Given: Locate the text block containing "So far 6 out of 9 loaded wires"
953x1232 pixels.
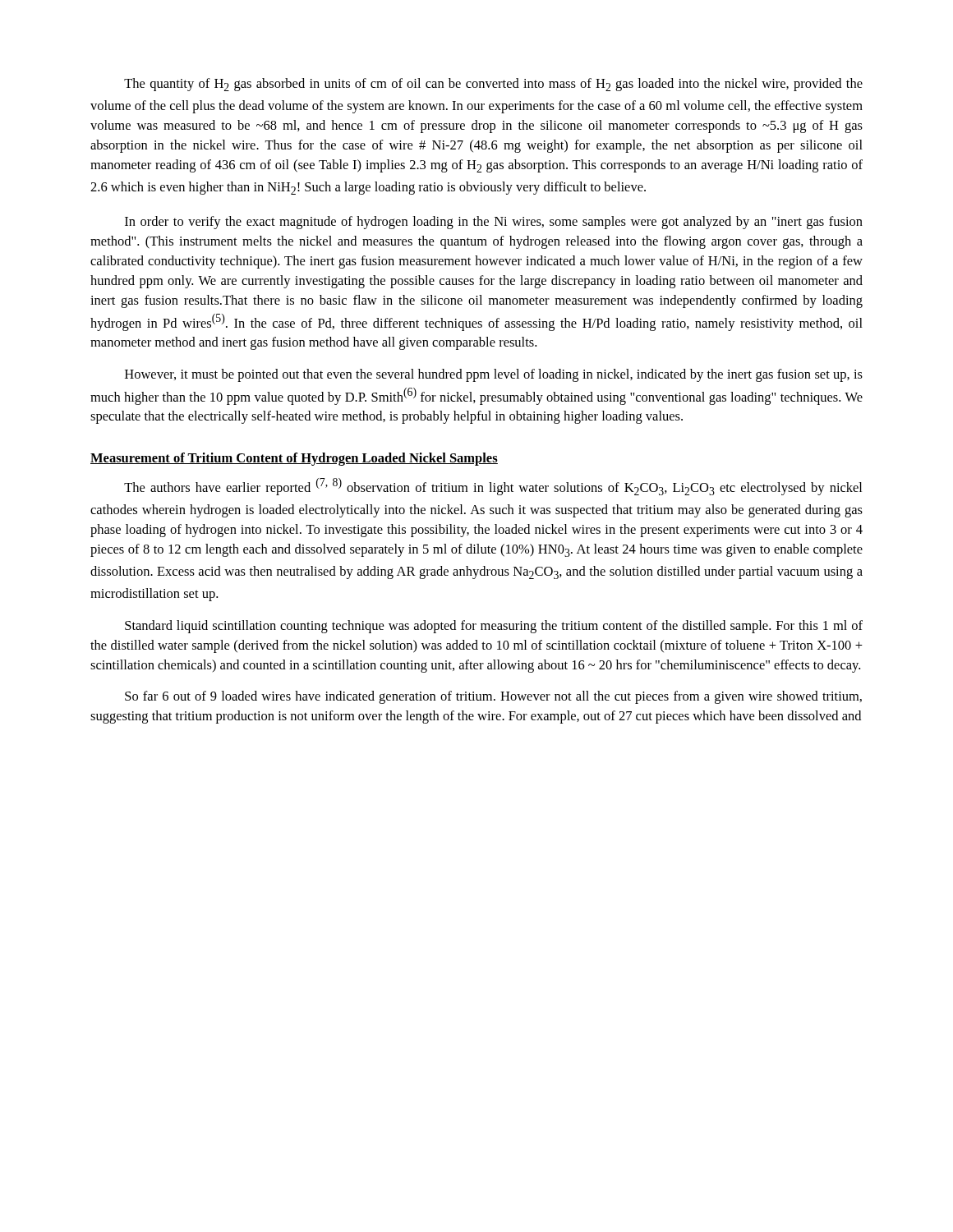Looking at the screenshot, I should click(x=476, y=706).
